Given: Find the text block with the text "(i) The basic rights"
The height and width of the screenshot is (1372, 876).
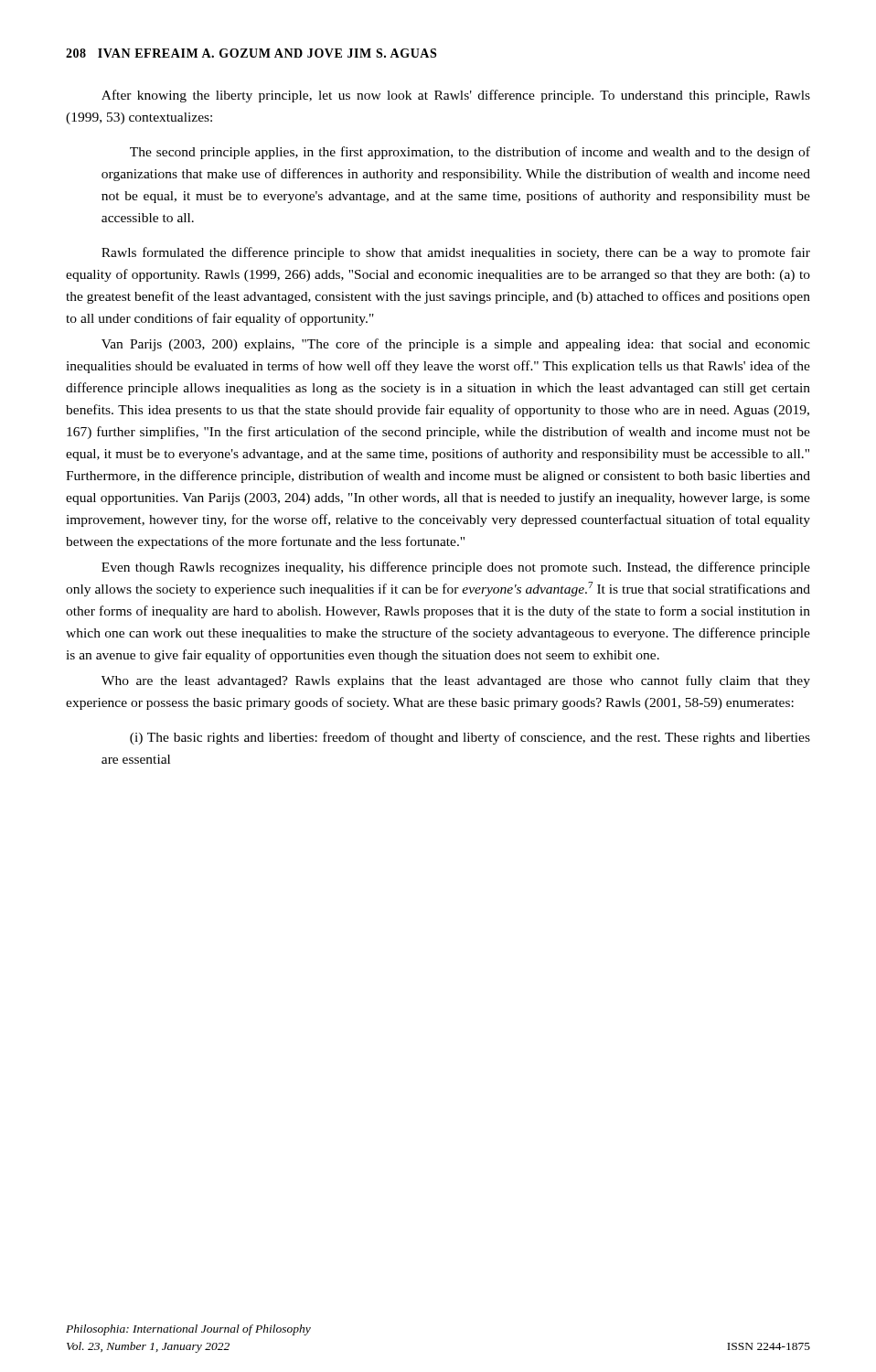Looking at the screenshot, I should point(456,748).
